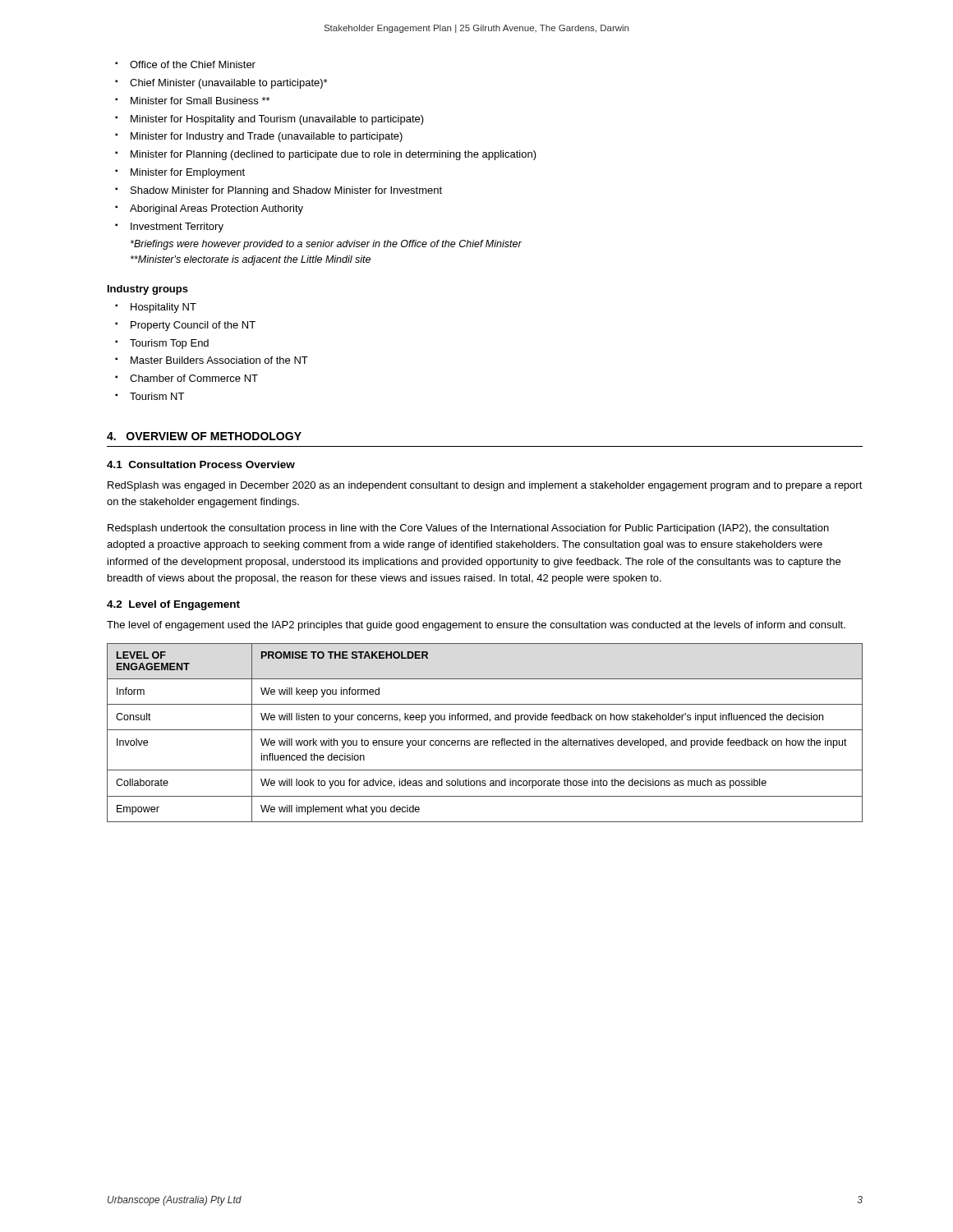This screenshot has width=953, height=1232.
Task: Find the block on this page that starts "Minister for Planning (declined to"
Action: click(x=489, y=155)
